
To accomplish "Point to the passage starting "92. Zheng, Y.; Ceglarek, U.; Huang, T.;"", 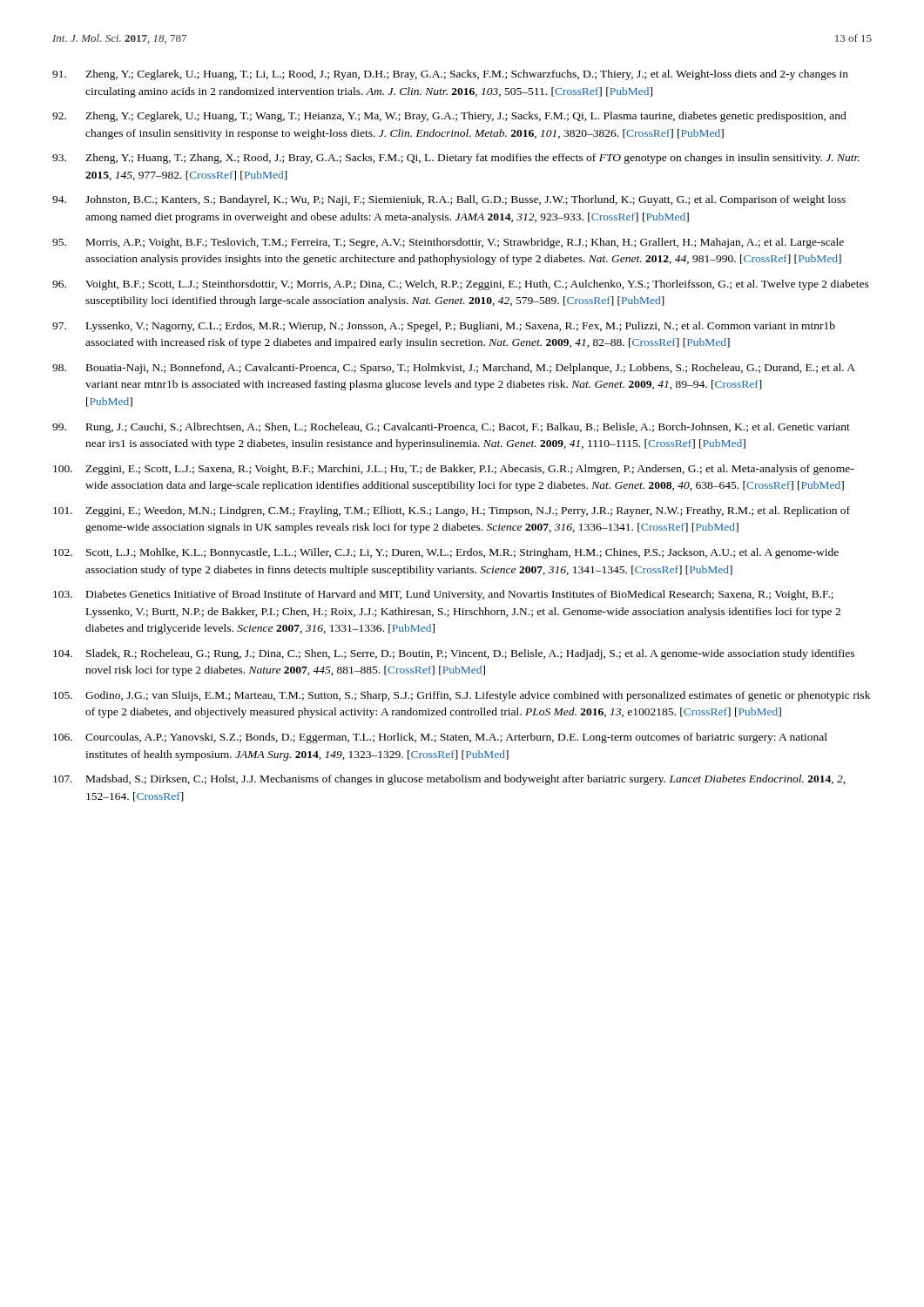I will 462,124.
